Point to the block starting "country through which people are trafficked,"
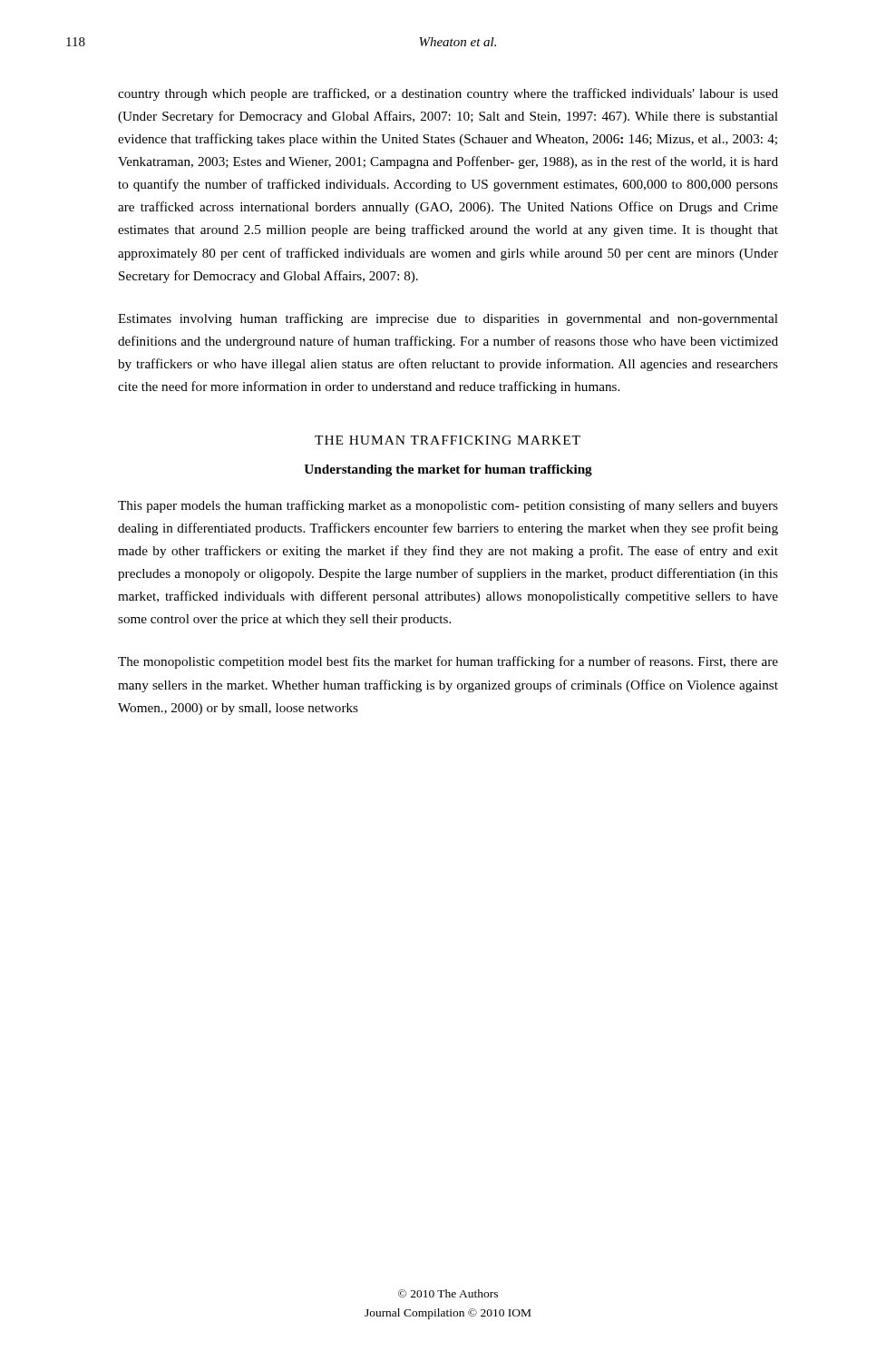The width and height of the screenshot is (896, 1361). click(448, 184)
